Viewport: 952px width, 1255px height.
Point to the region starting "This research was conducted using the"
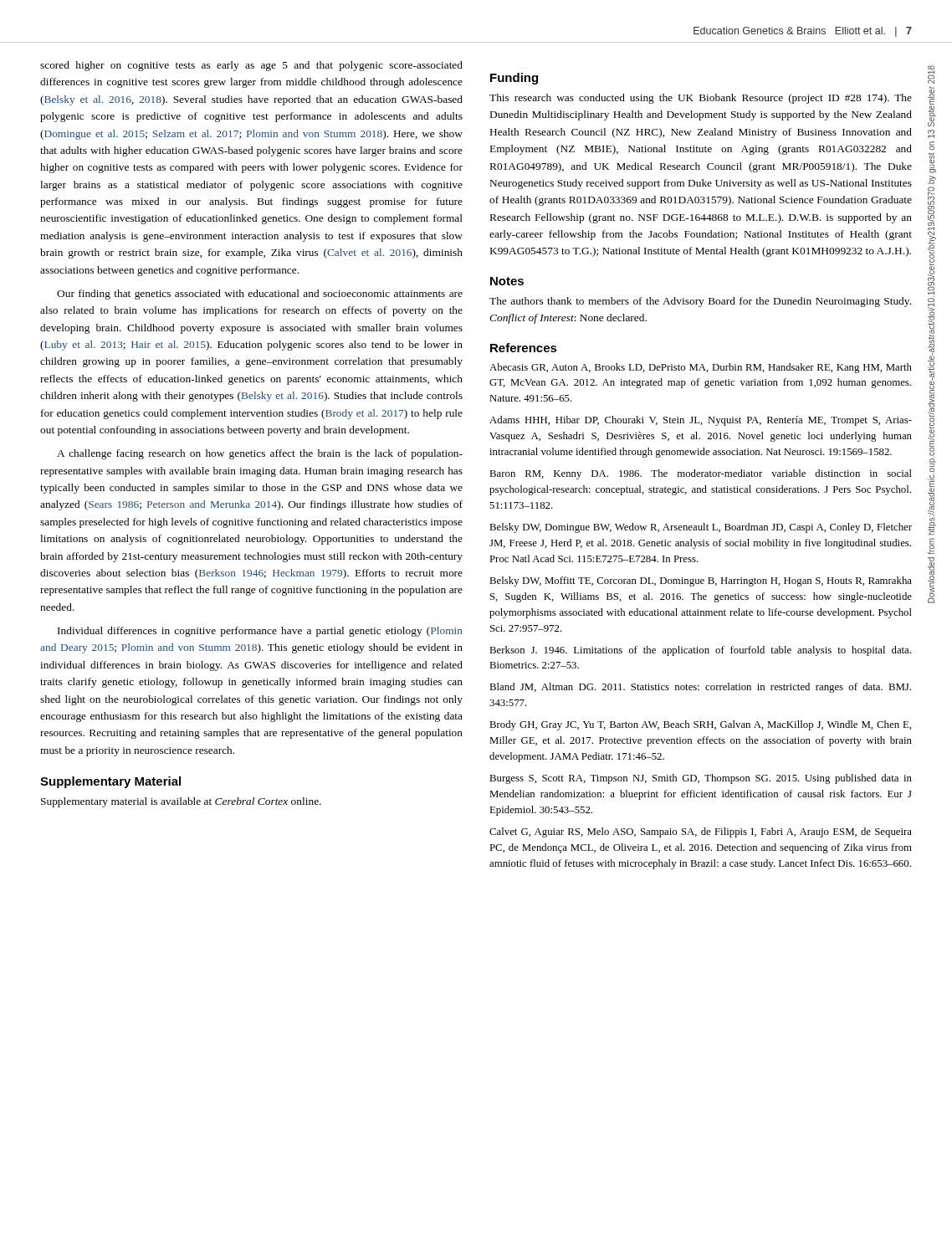click(x=701, y=175)
